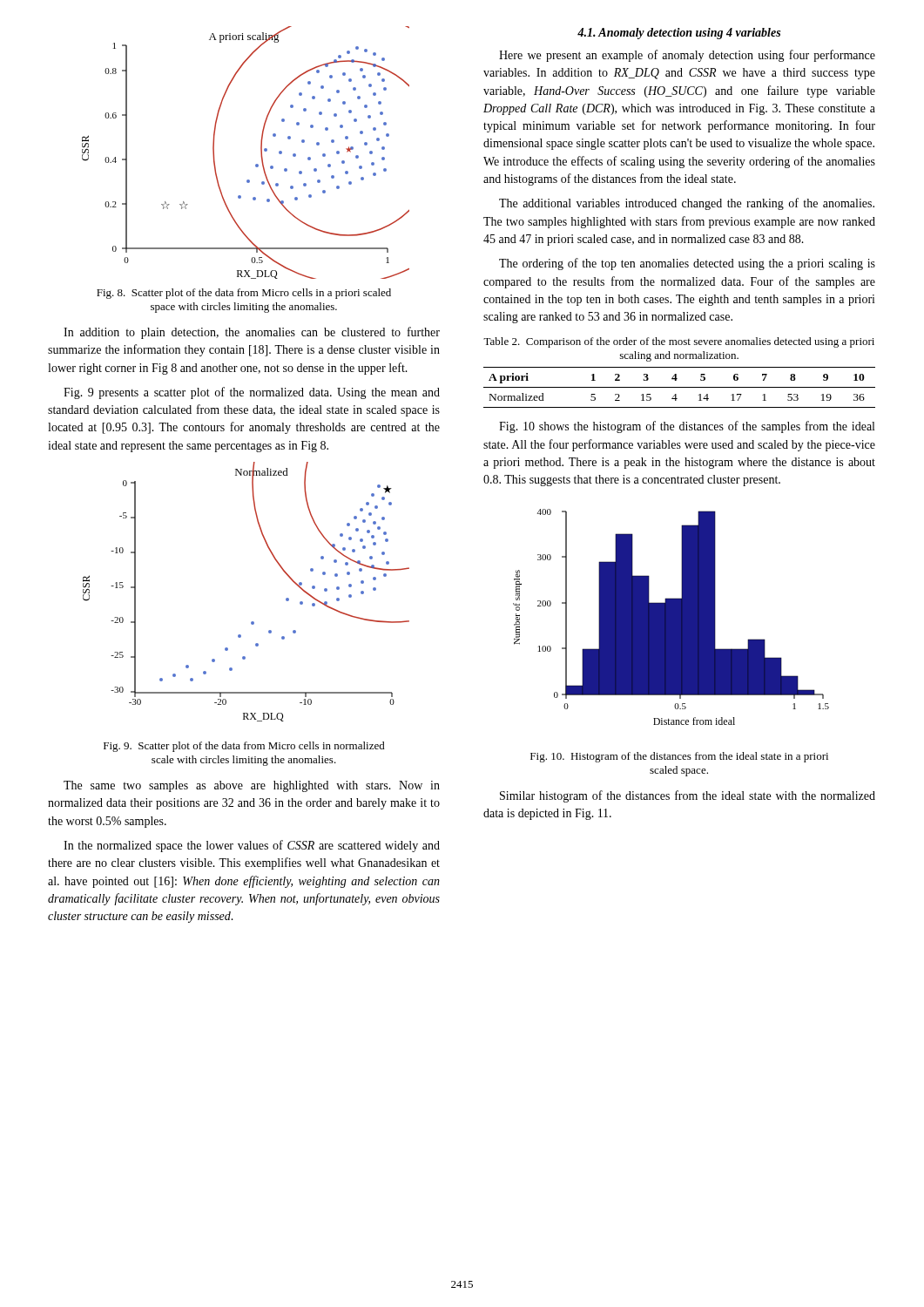The width and height of the screenshot is (924, 1307).
Task: Find the caption containing "Fig. 10. Histogram of the"
Action: pos(679,763)
